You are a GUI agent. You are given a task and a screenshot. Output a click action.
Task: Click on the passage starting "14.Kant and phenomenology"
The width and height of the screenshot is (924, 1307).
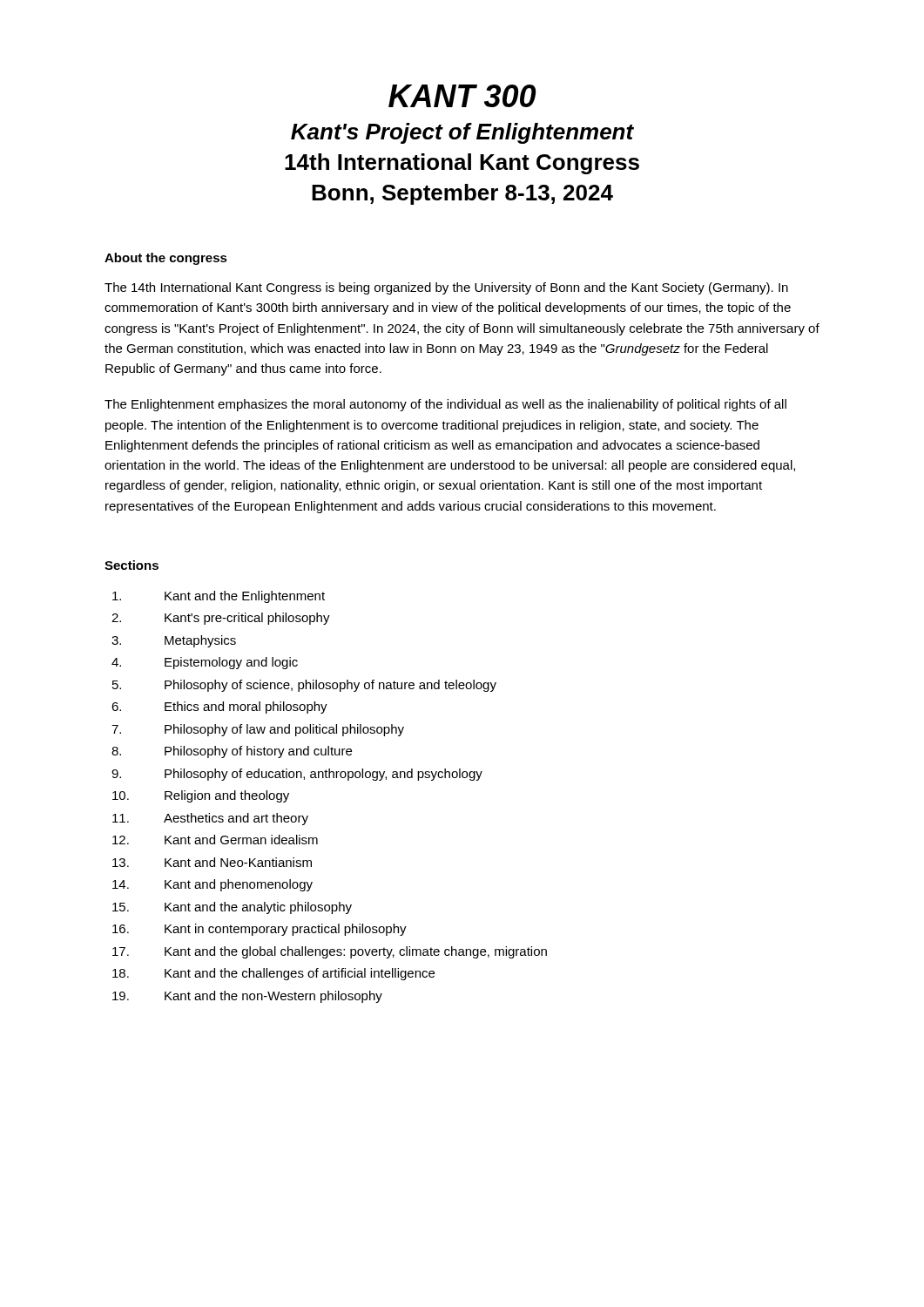click(x=212, y=885)
